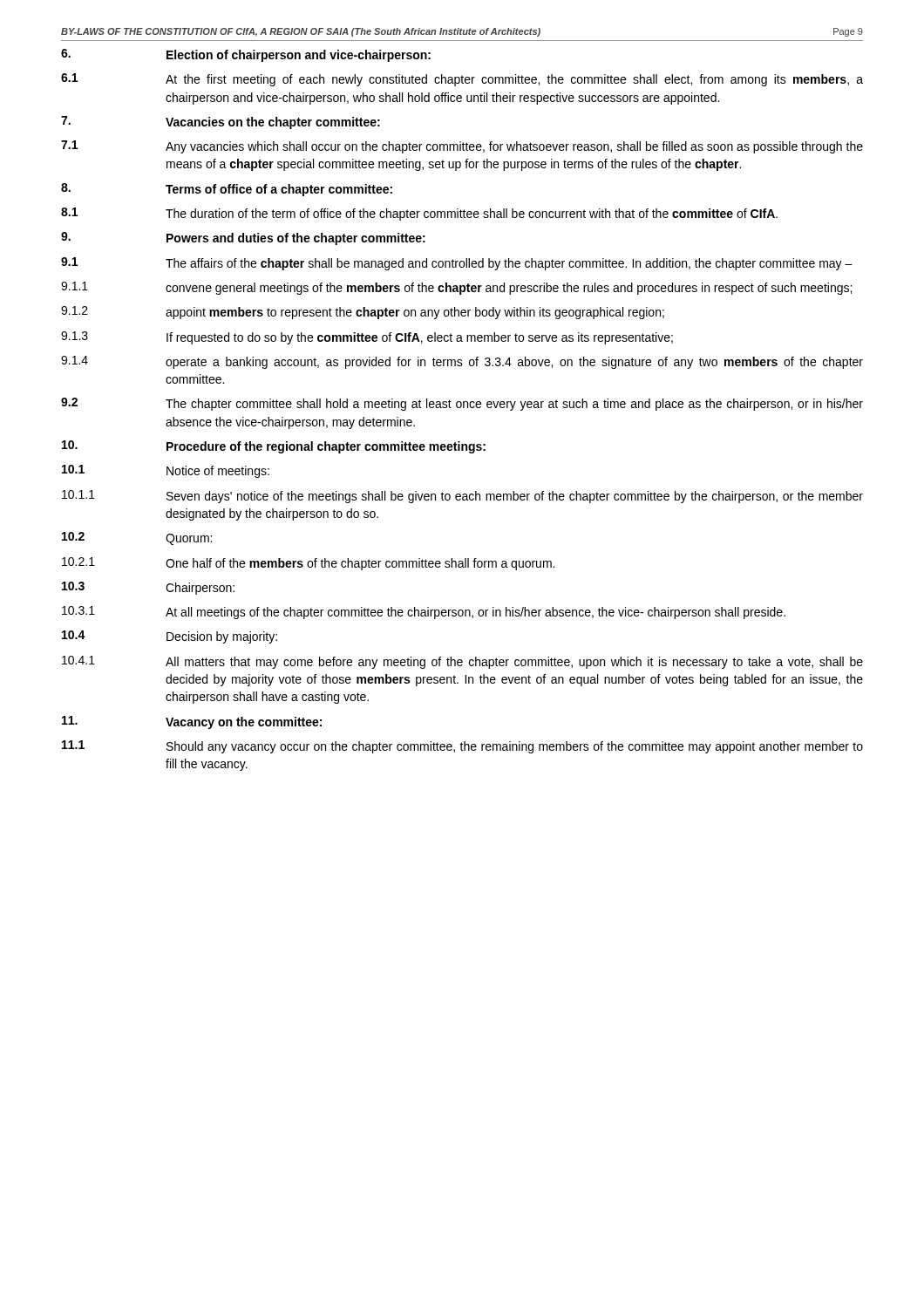Find the section header that reads "10. Procedure of the regional chapter"
The image size is (924, 1308).
click(x=462, y=447)
